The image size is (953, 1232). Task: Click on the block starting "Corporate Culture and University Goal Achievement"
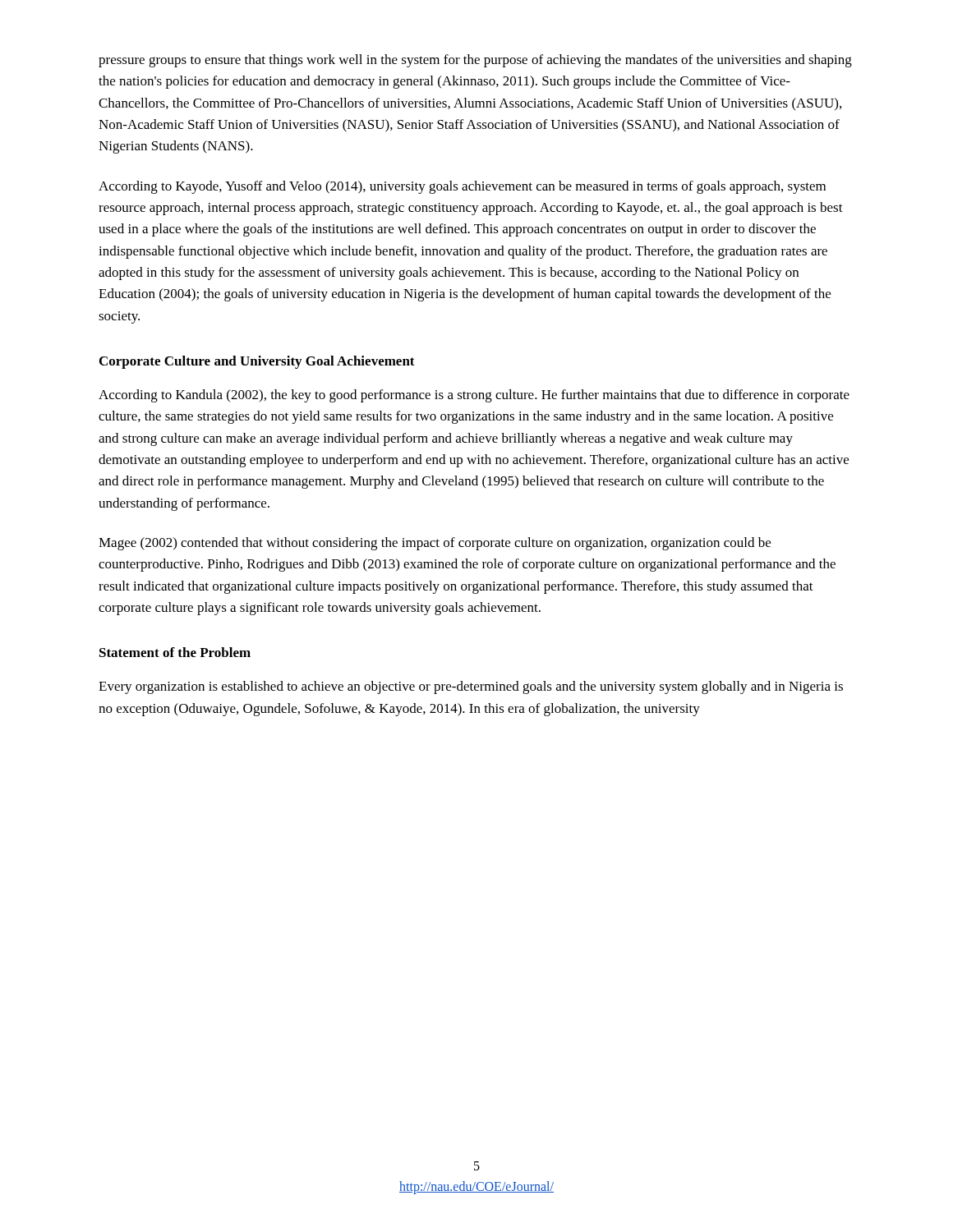[x=256, y=361]
